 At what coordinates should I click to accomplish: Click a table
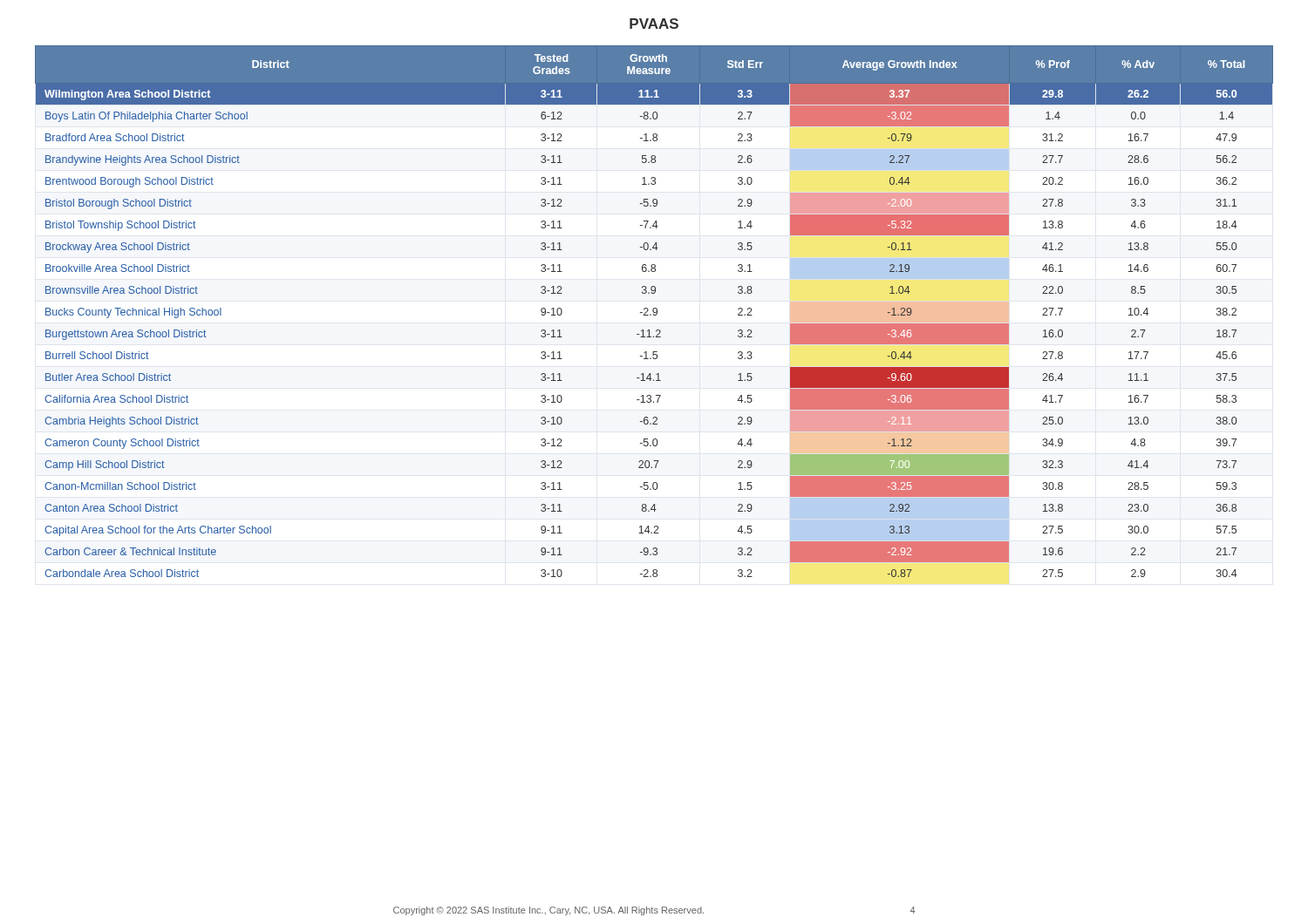[654, 315]
